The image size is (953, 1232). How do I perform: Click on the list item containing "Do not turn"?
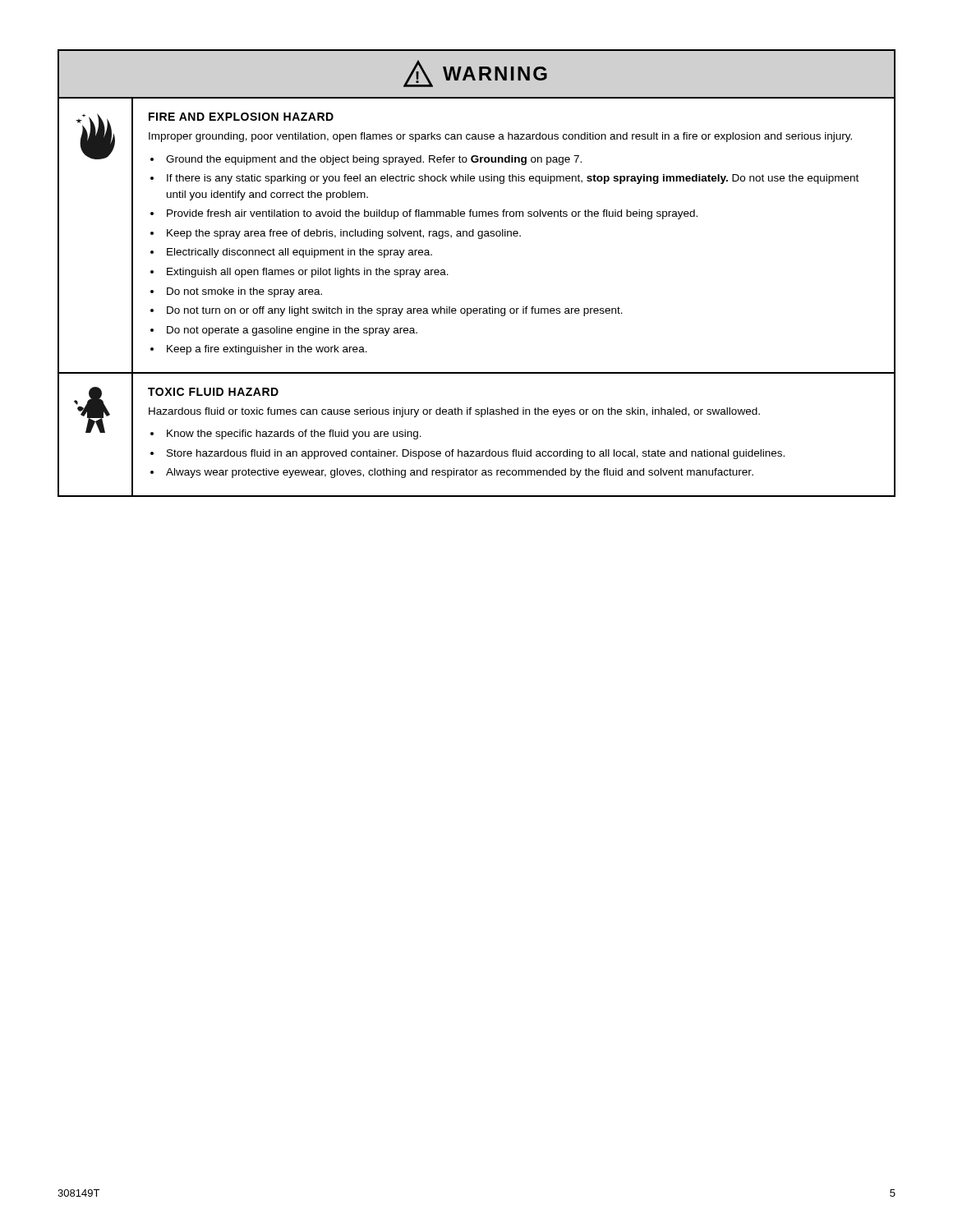[x=395, y=310]
